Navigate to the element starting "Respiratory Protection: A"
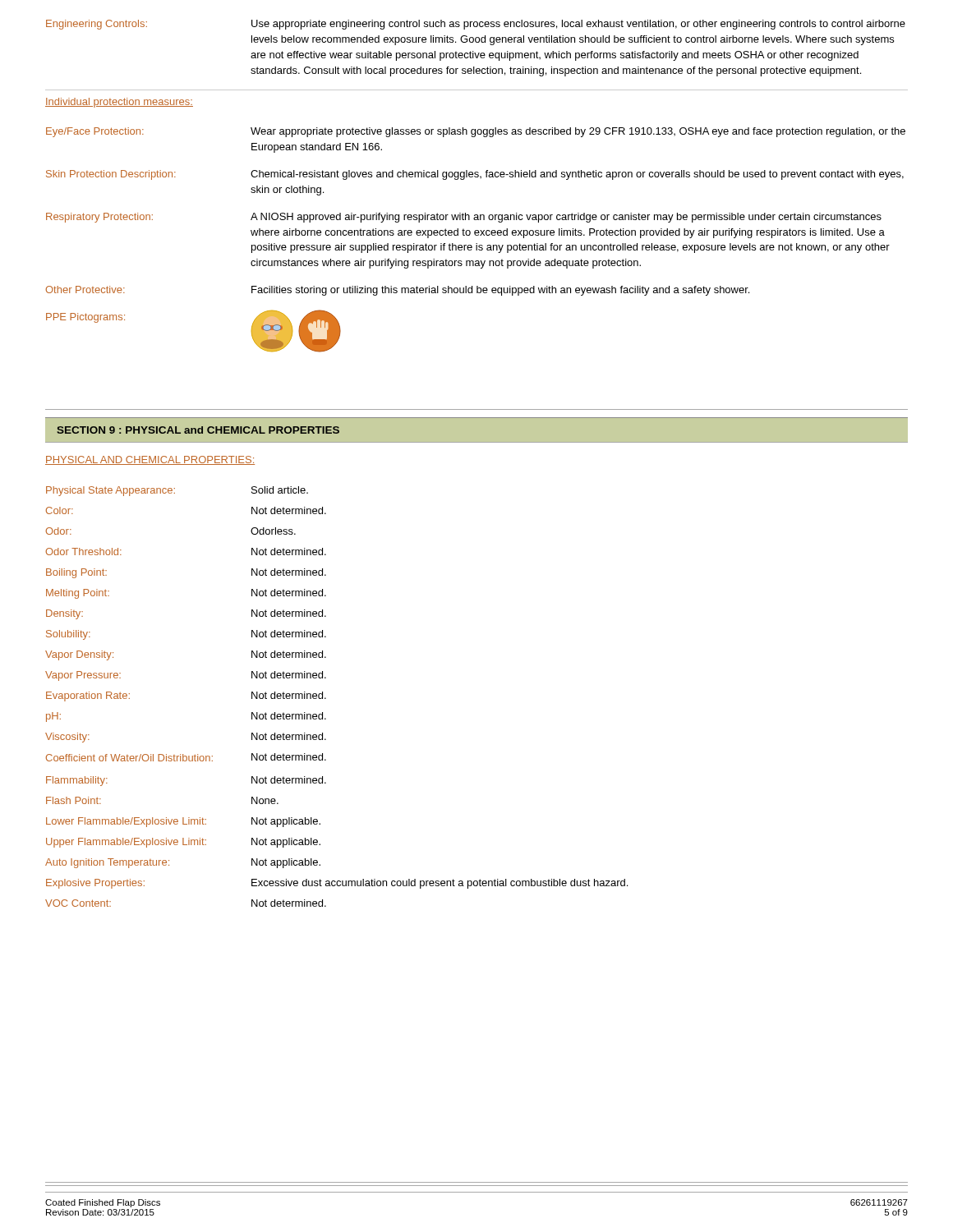Viewport: 953px width, 1232px height. [x=476, y=240]
